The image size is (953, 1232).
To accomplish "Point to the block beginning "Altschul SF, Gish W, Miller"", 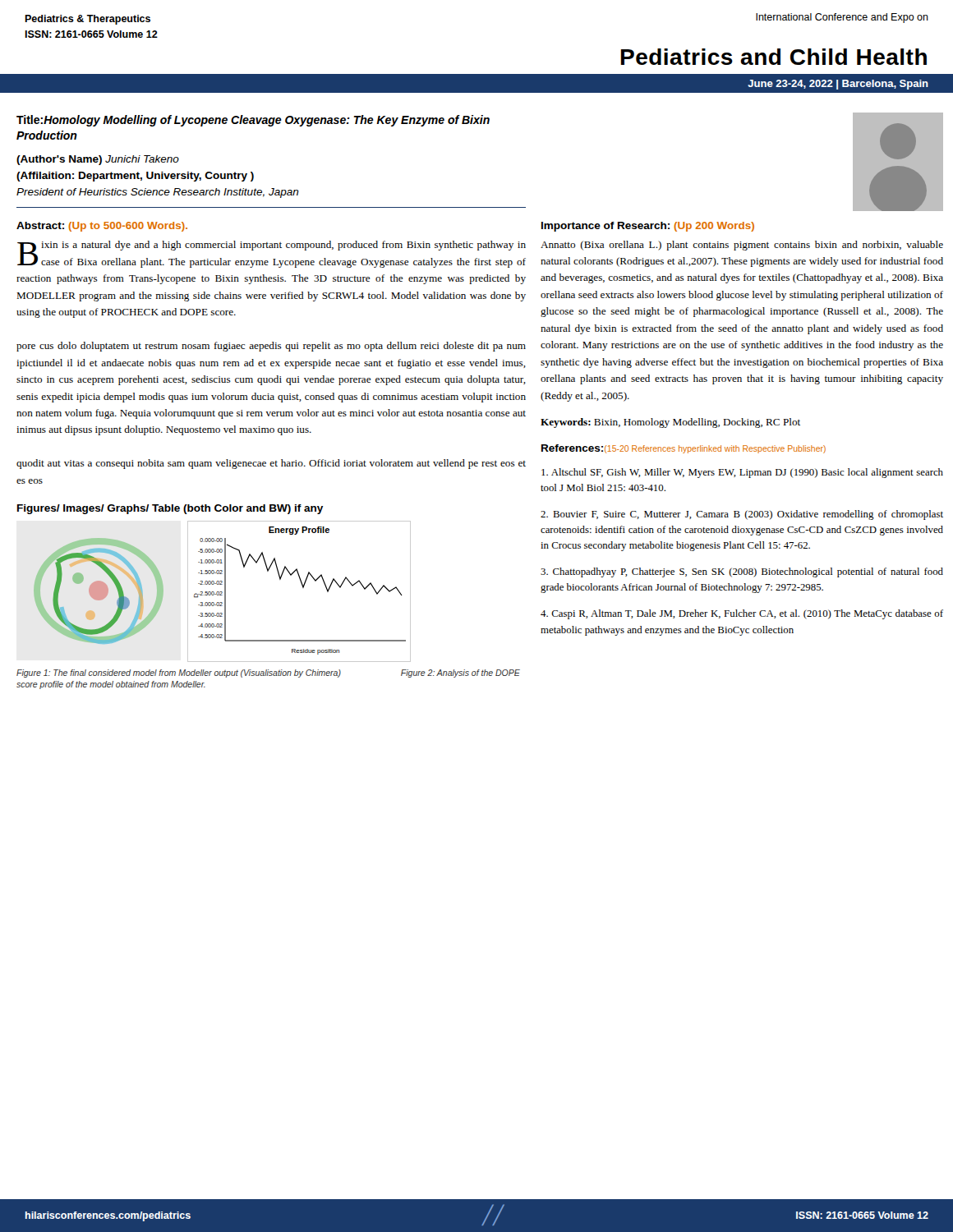I will pyautogui.click(x=742, y=551).
